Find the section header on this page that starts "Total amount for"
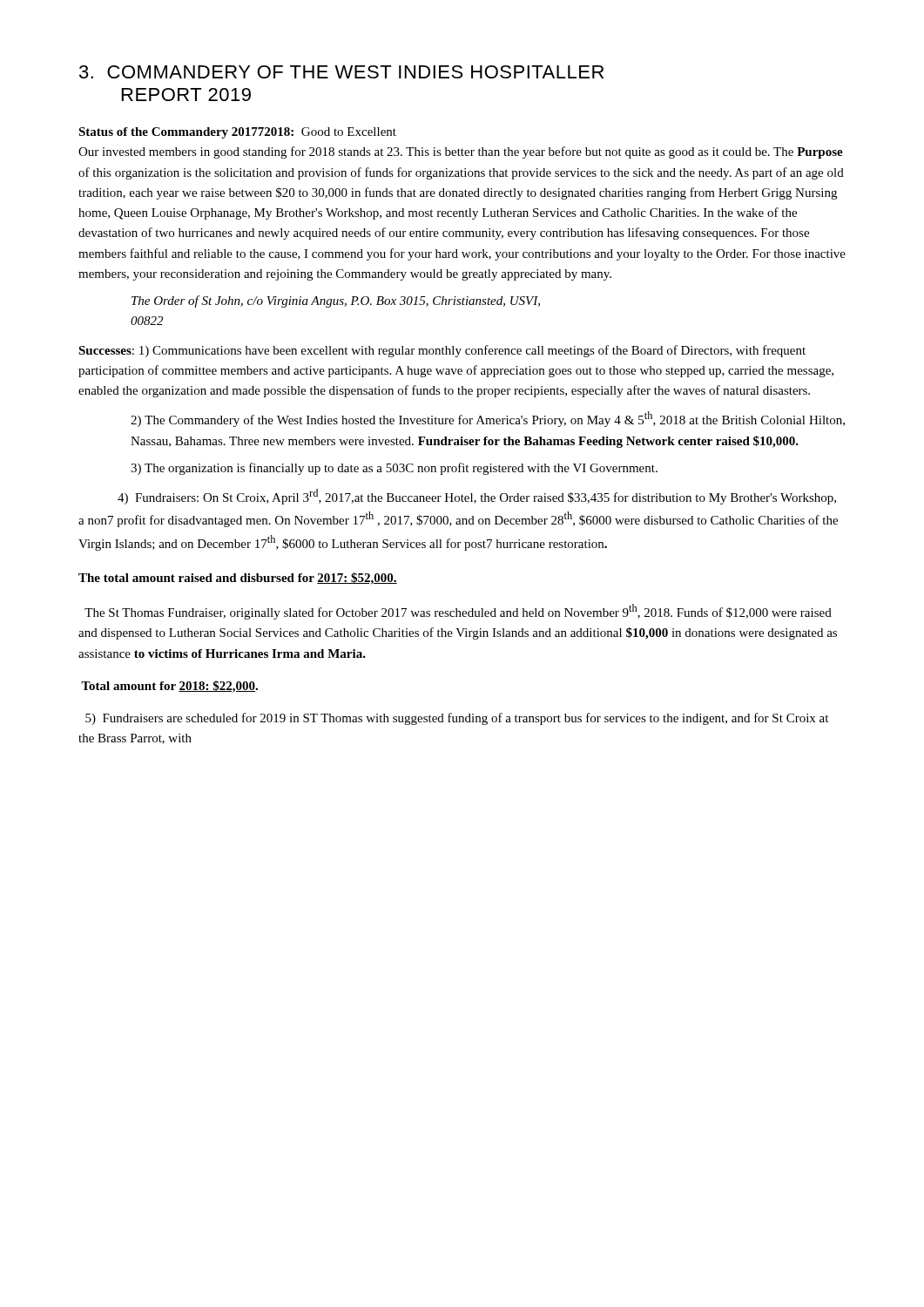 168,686
